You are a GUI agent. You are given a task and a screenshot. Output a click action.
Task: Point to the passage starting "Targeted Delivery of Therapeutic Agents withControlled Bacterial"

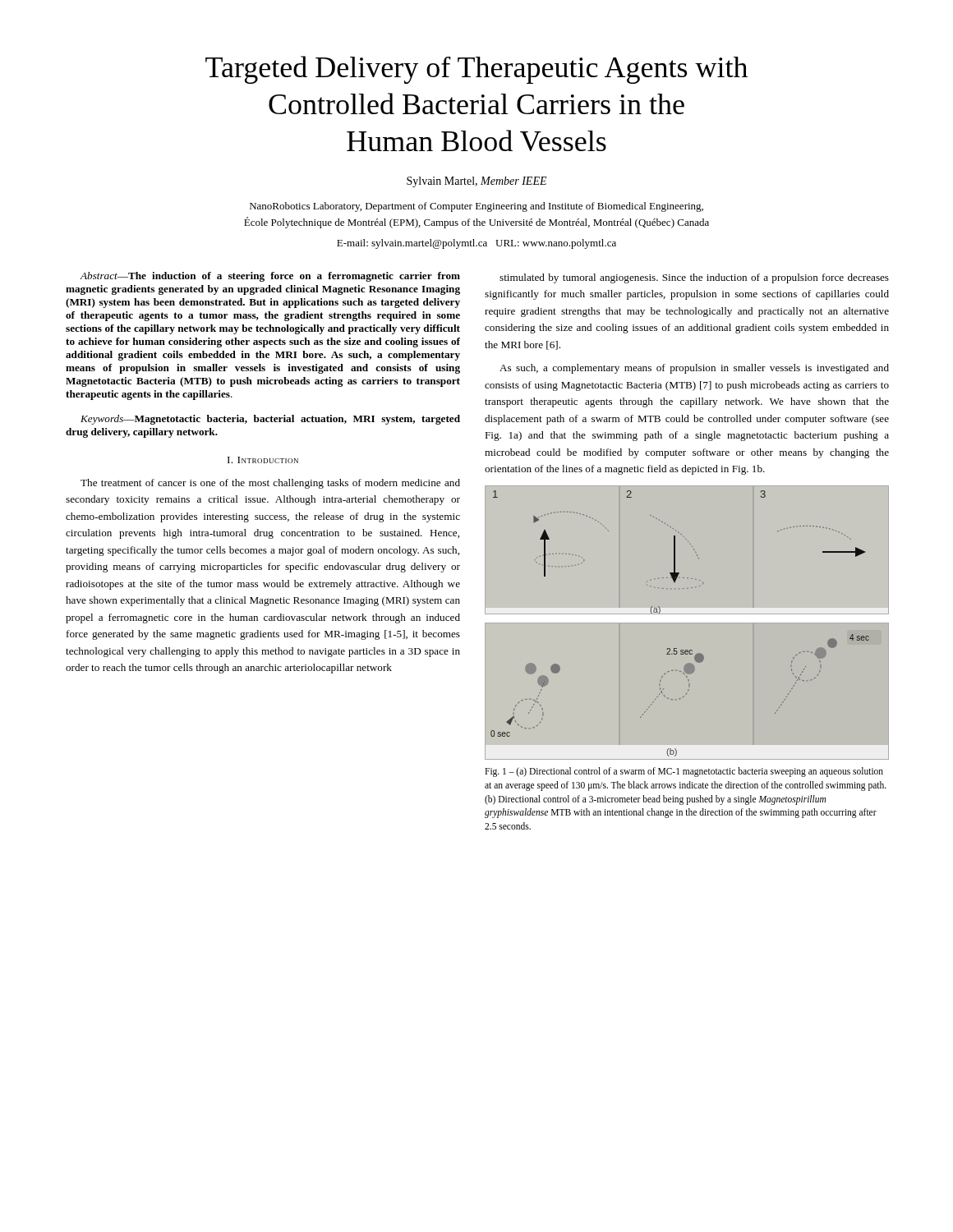[x=476, y=105]
